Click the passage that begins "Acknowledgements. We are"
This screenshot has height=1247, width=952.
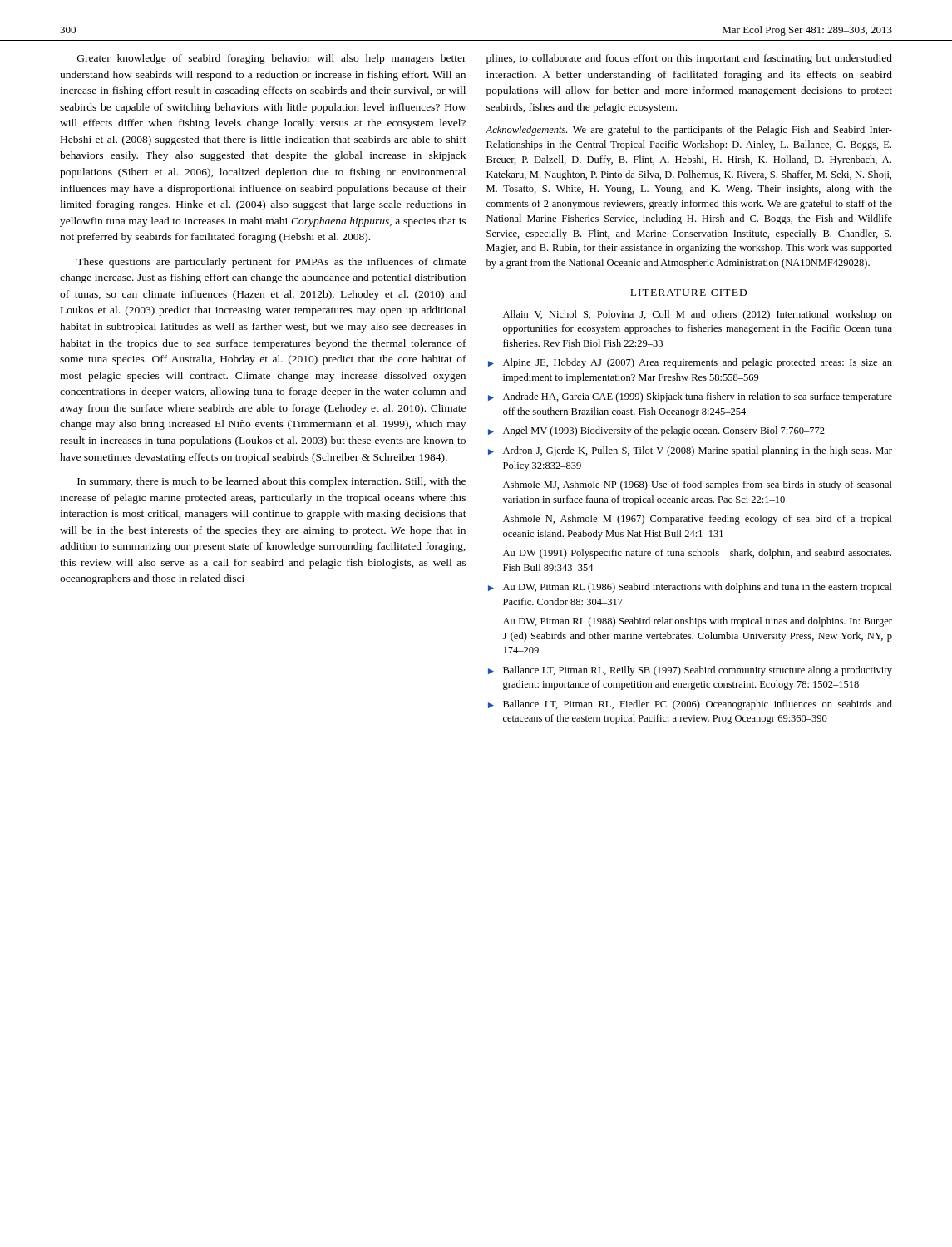689,196
